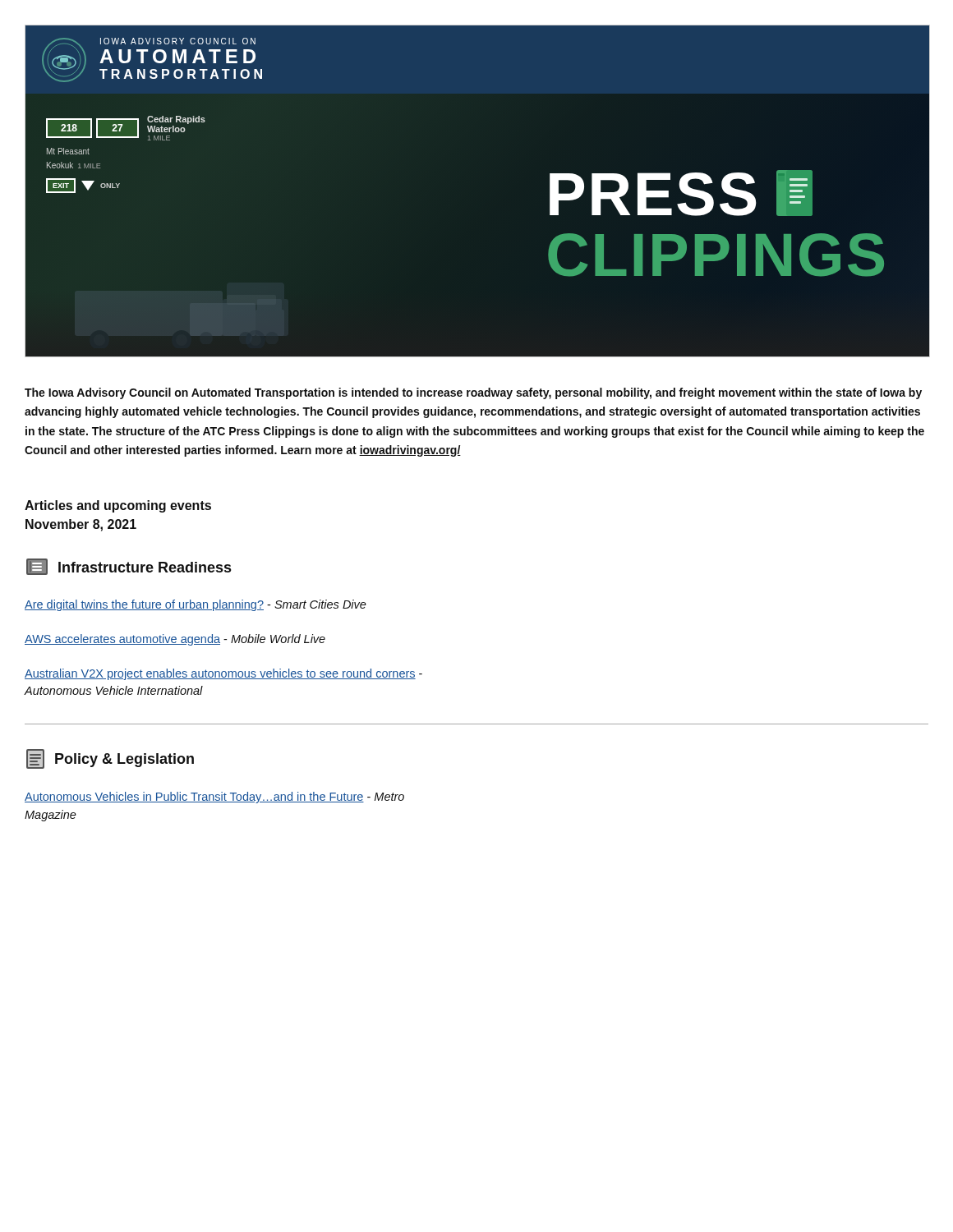Screen dimensions: 1232x953
Task: Find the illustration
Action: tap(477, 191)
